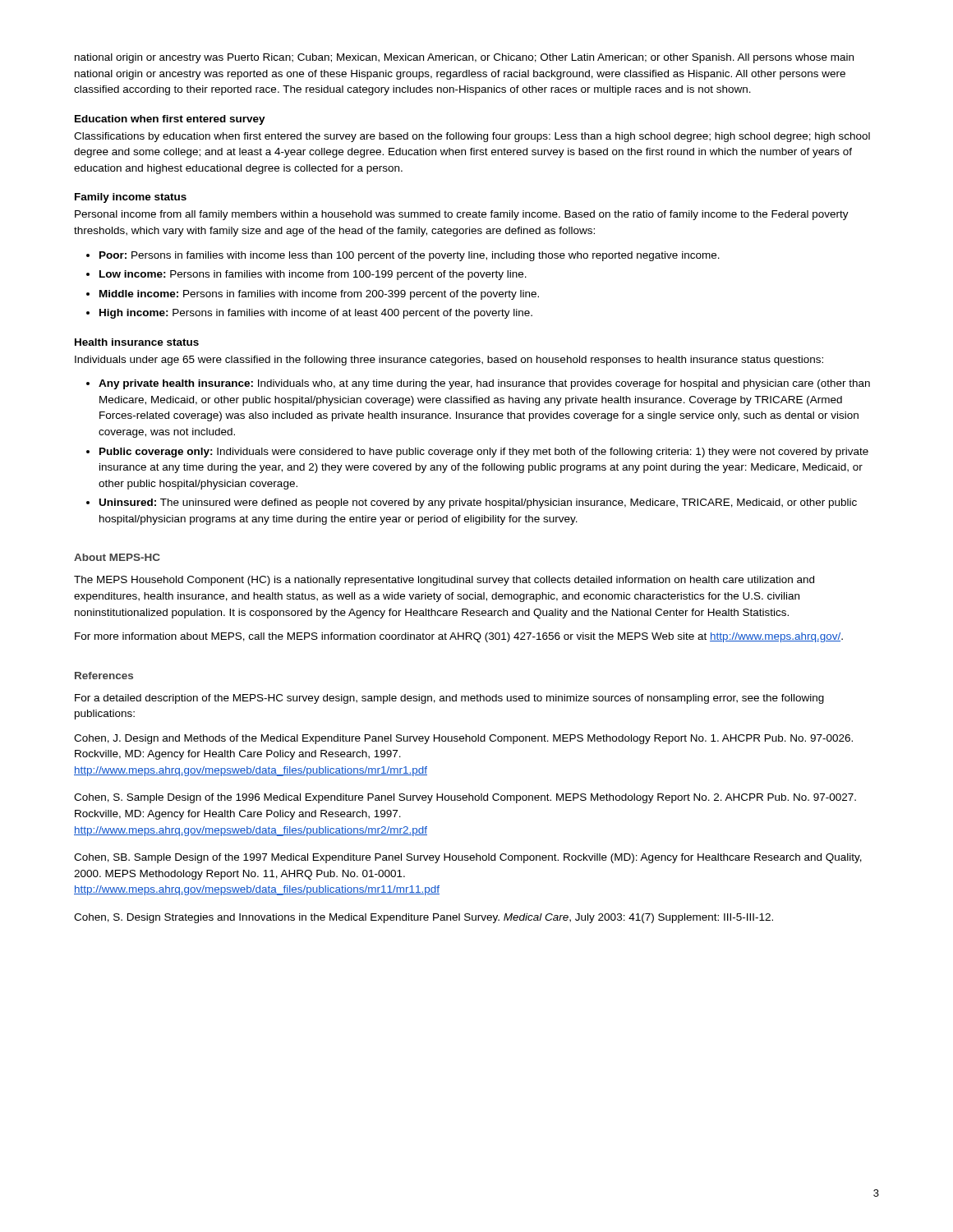Image resolution: width=953 pixels, height=1232 pixels.
Task: Click on the text block containing "national origin or ancestry"
Action: pyautogui.click(x=464, y=73)
